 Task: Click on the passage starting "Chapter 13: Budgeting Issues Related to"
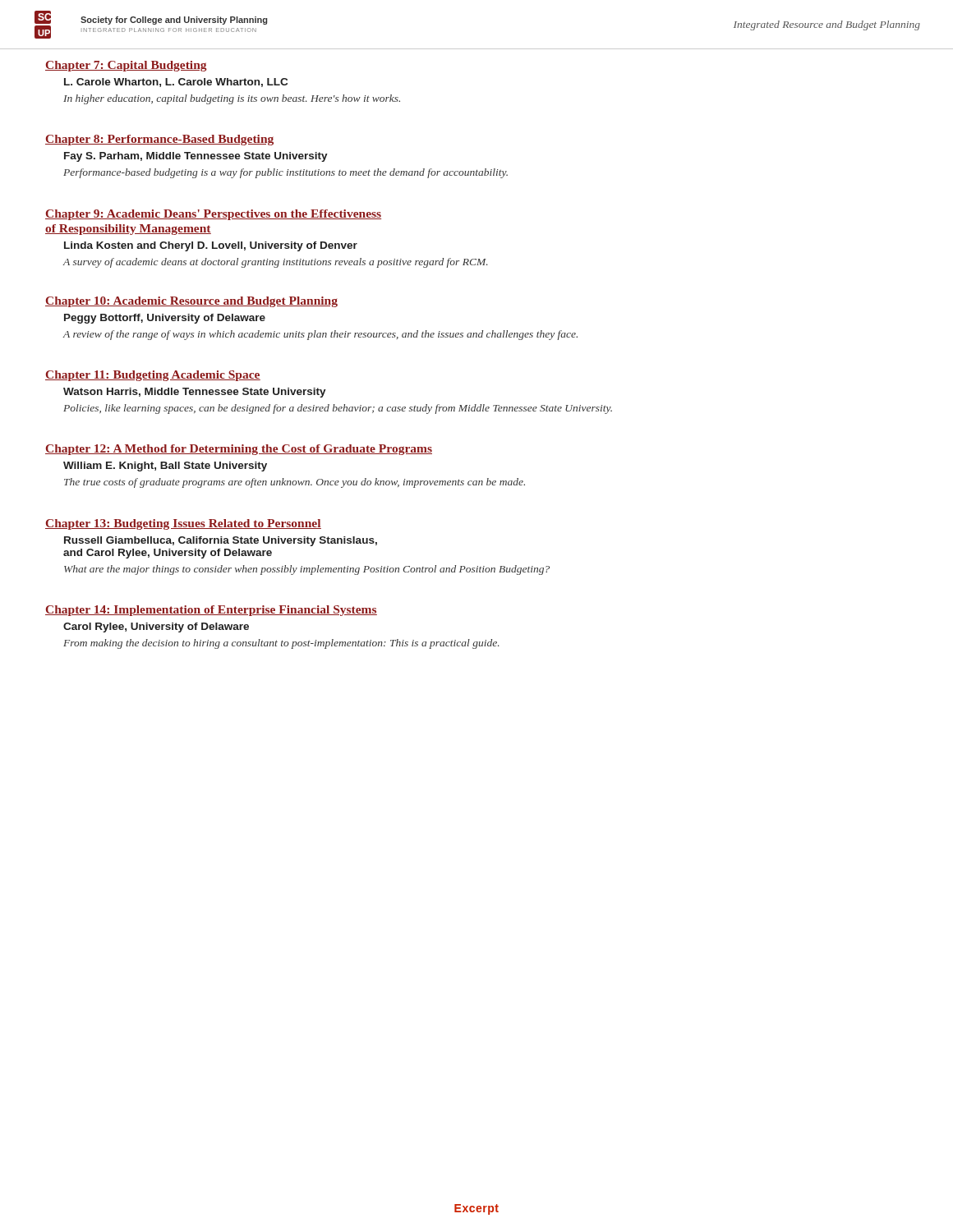183,524
